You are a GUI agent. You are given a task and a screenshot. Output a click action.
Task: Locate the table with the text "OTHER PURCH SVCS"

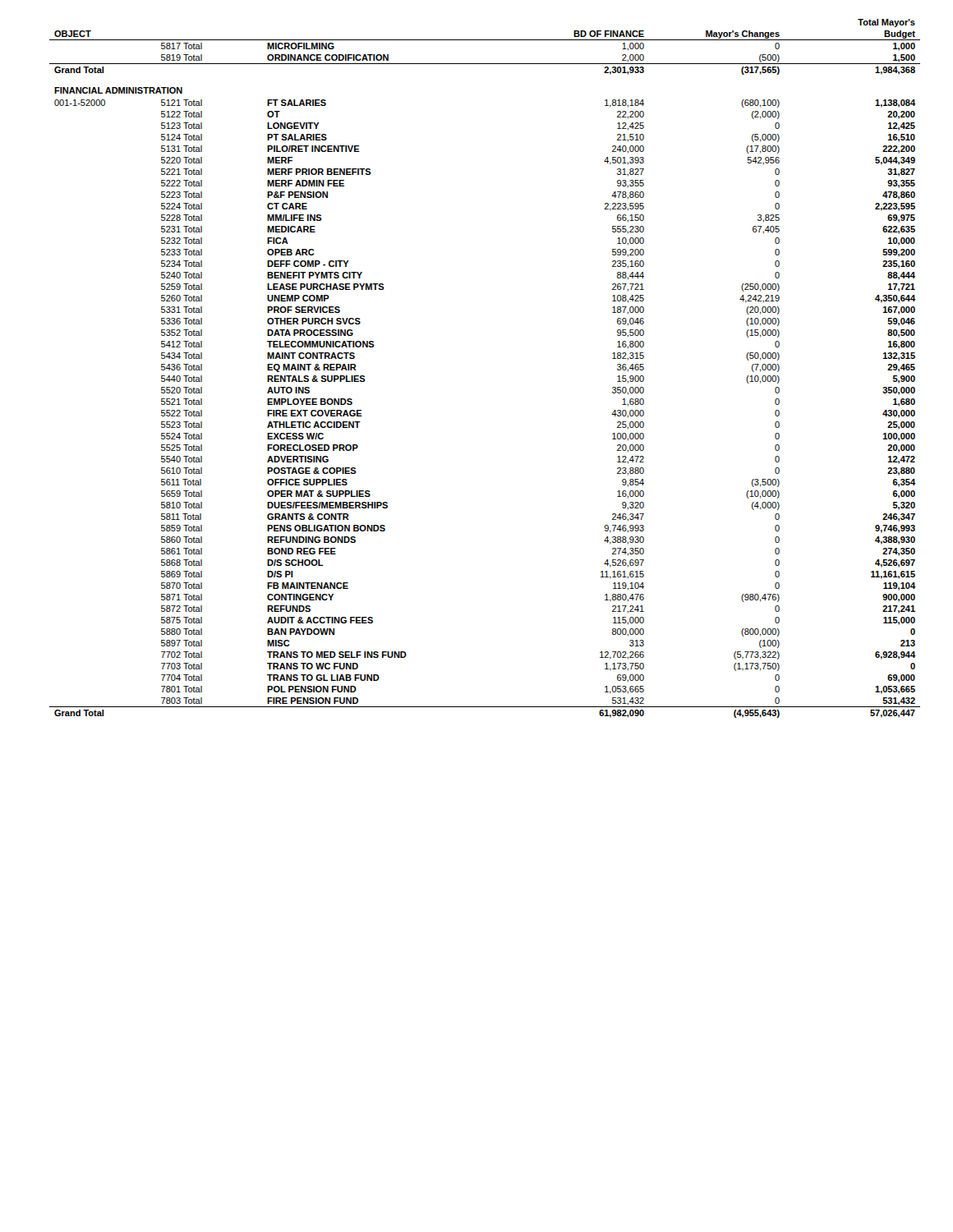coord(485,368)
